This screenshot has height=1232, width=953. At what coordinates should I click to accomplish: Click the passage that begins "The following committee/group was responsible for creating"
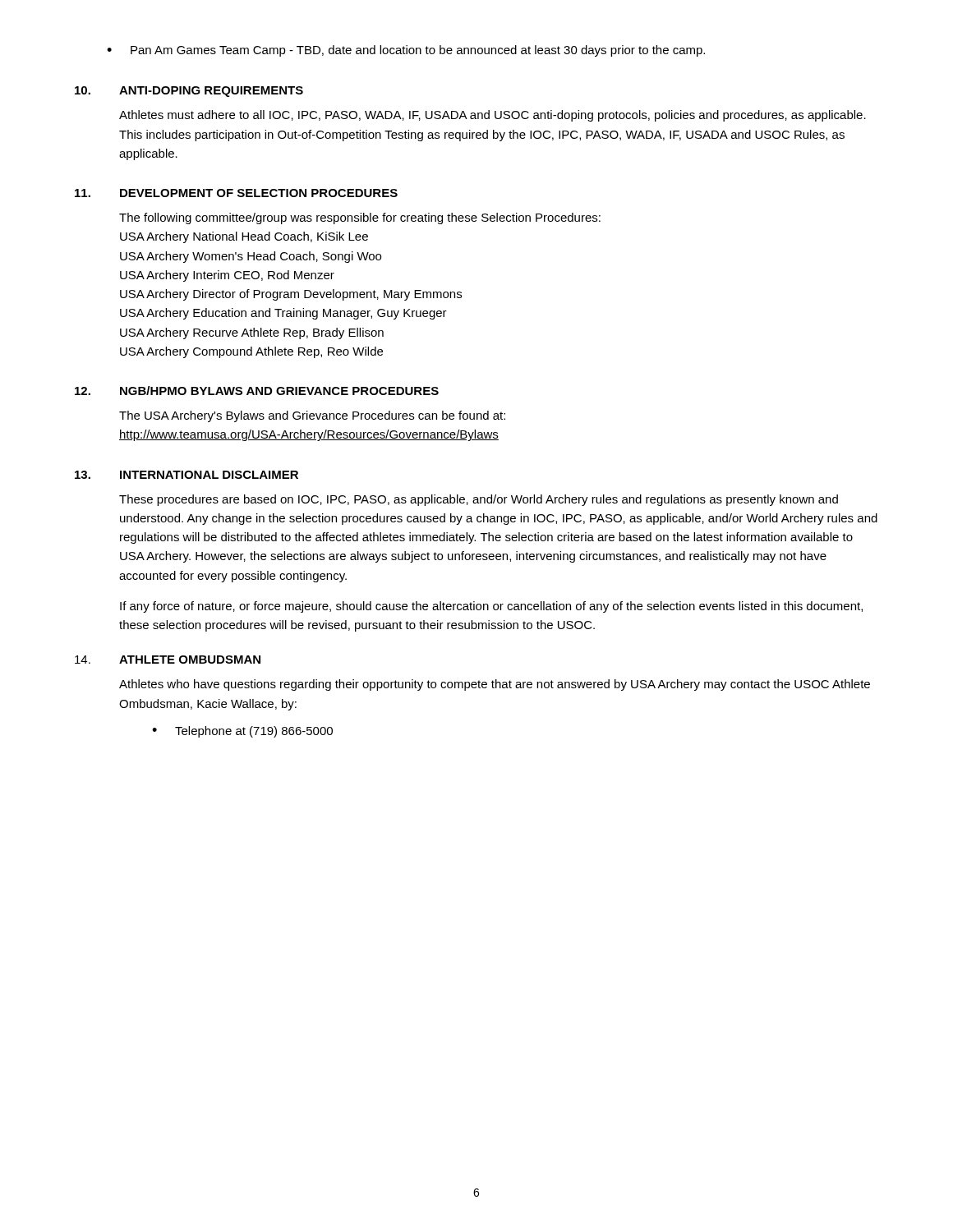tap(360, 284)
